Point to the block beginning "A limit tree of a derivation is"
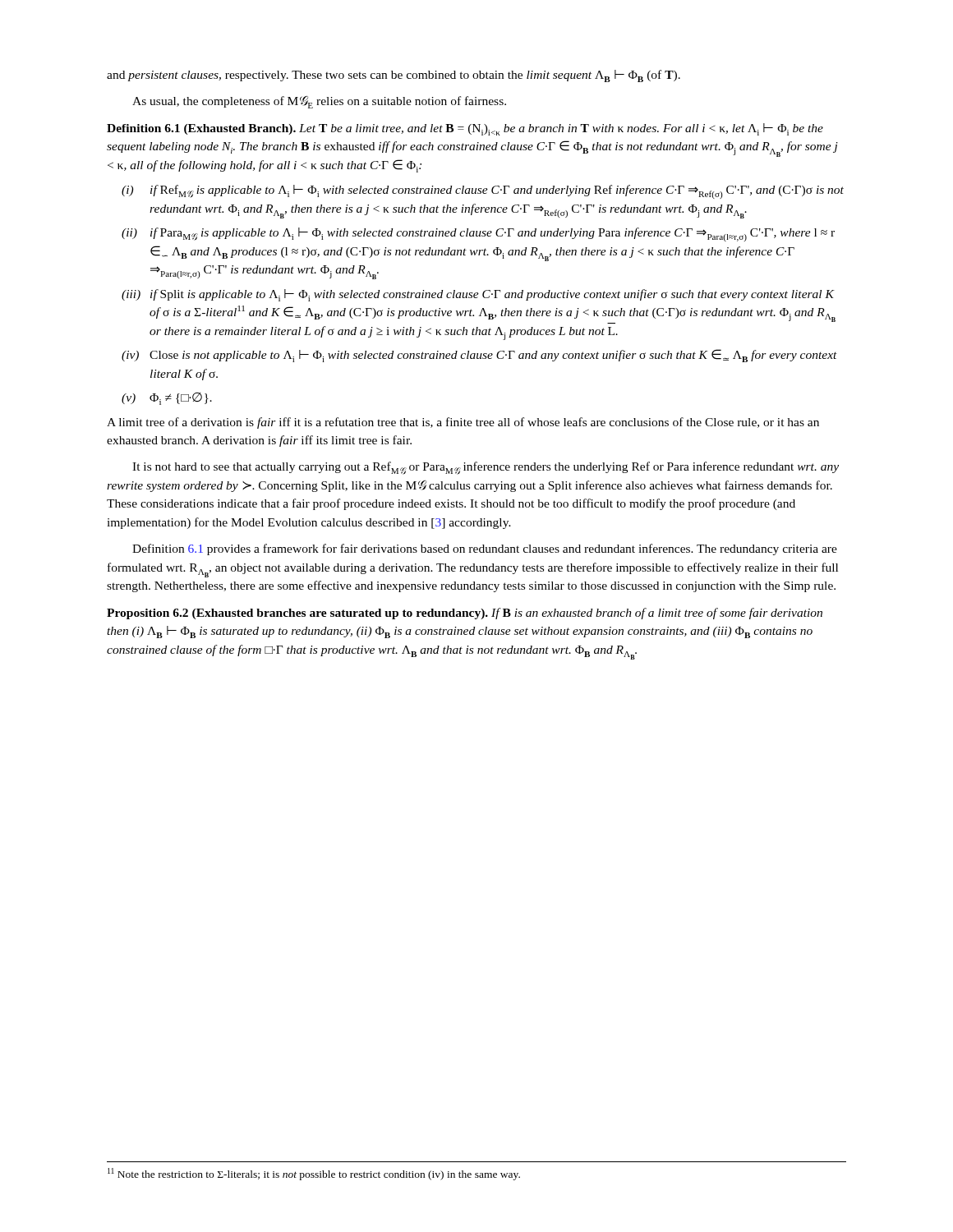 pos(463,431)
